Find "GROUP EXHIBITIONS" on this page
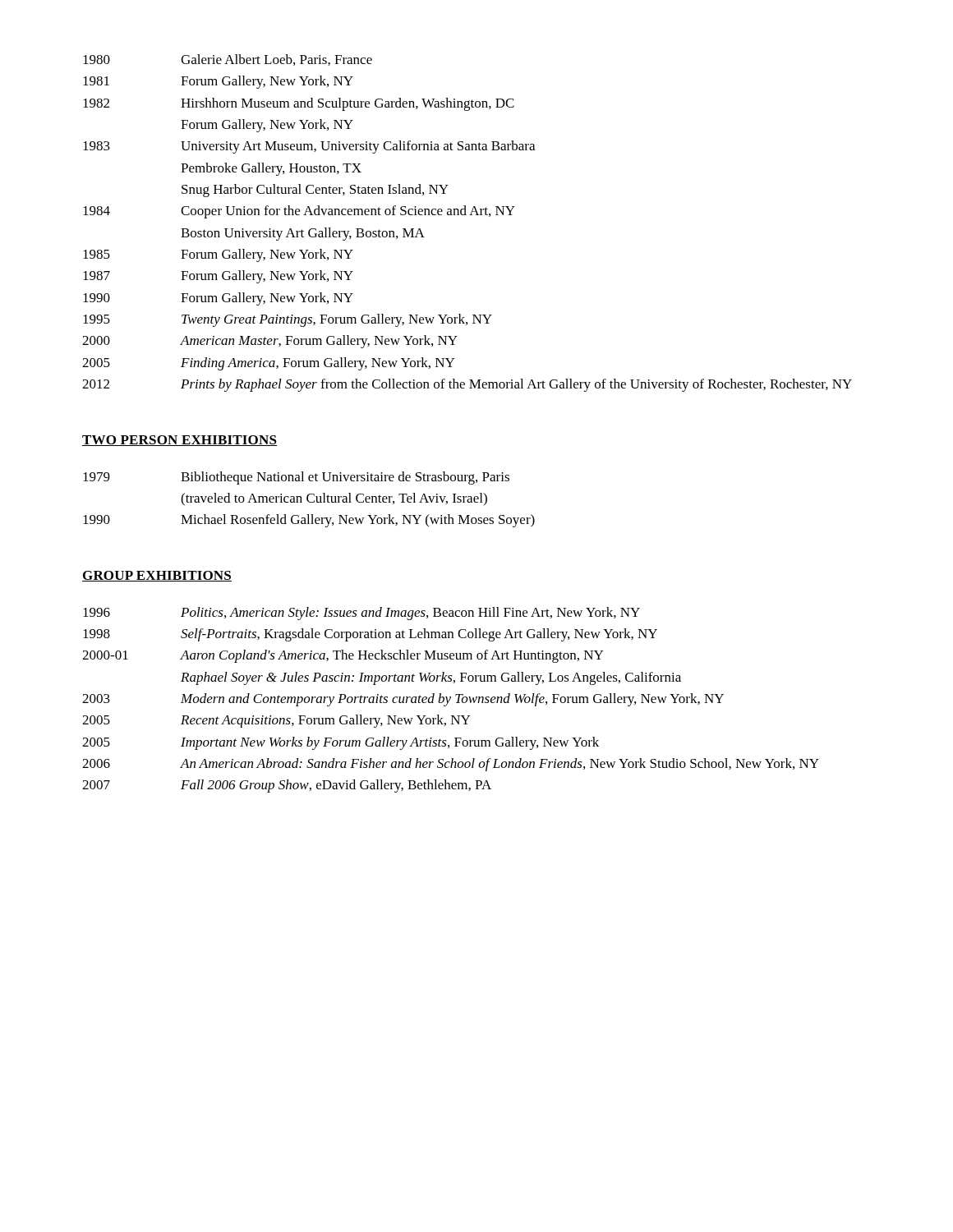 [157, 575]
